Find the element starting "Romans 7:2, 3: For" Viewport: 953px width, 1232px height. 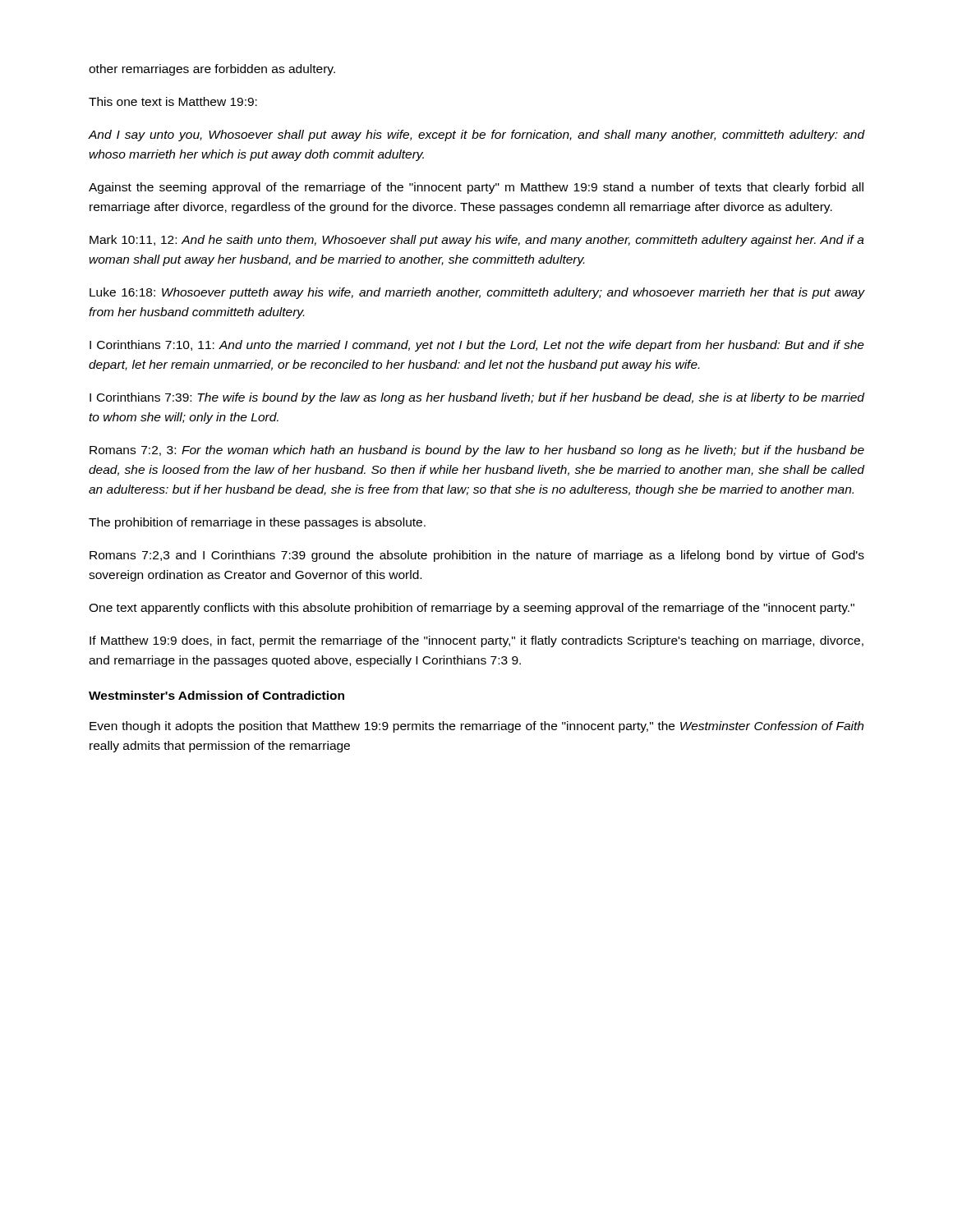tap(476, 470)
